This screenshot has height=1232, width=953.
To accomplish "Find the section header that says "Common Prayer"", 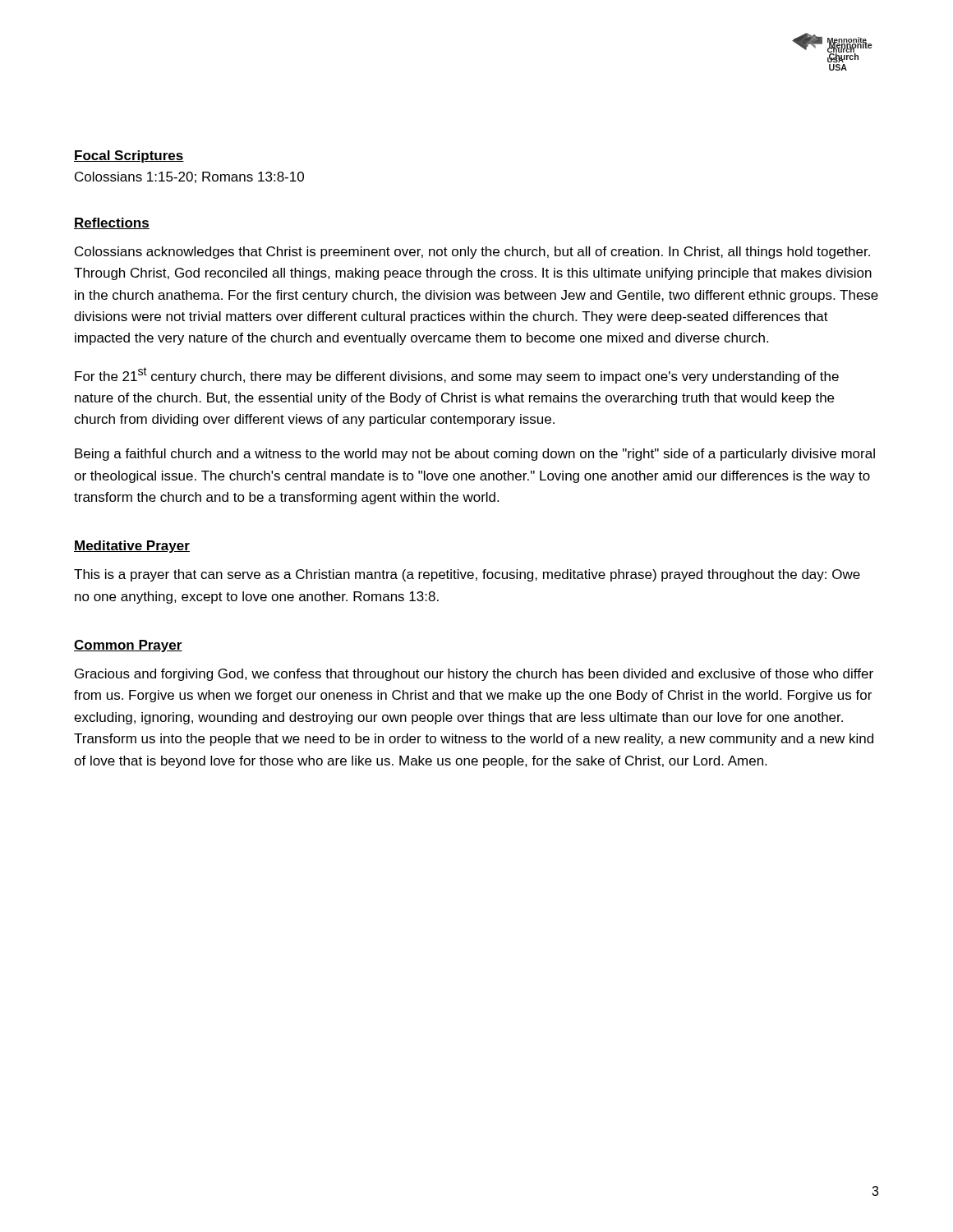I will pos(128,645).
